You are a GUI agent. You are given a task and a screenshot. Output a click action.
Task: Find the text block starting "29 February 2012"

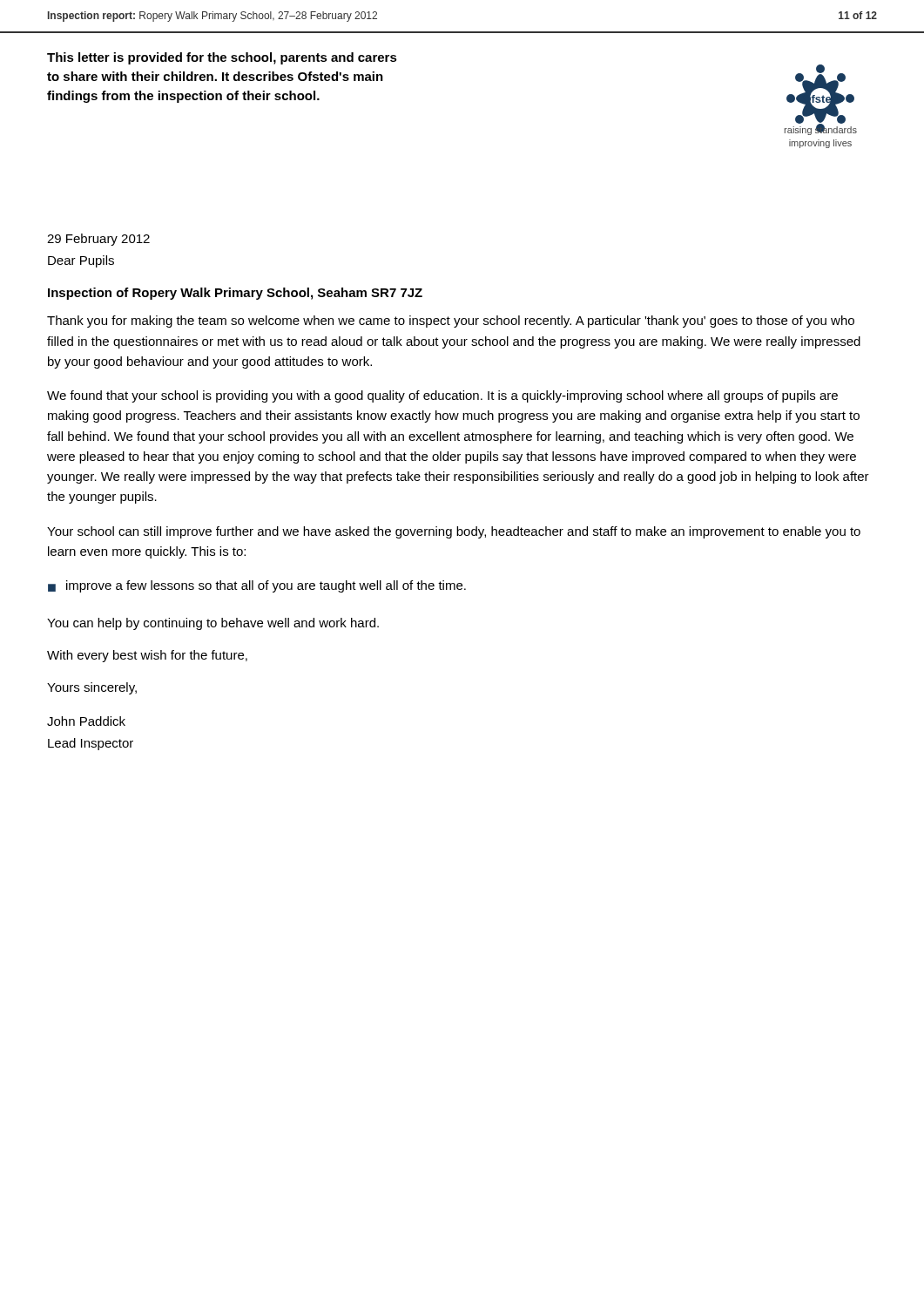coord(99,239)
